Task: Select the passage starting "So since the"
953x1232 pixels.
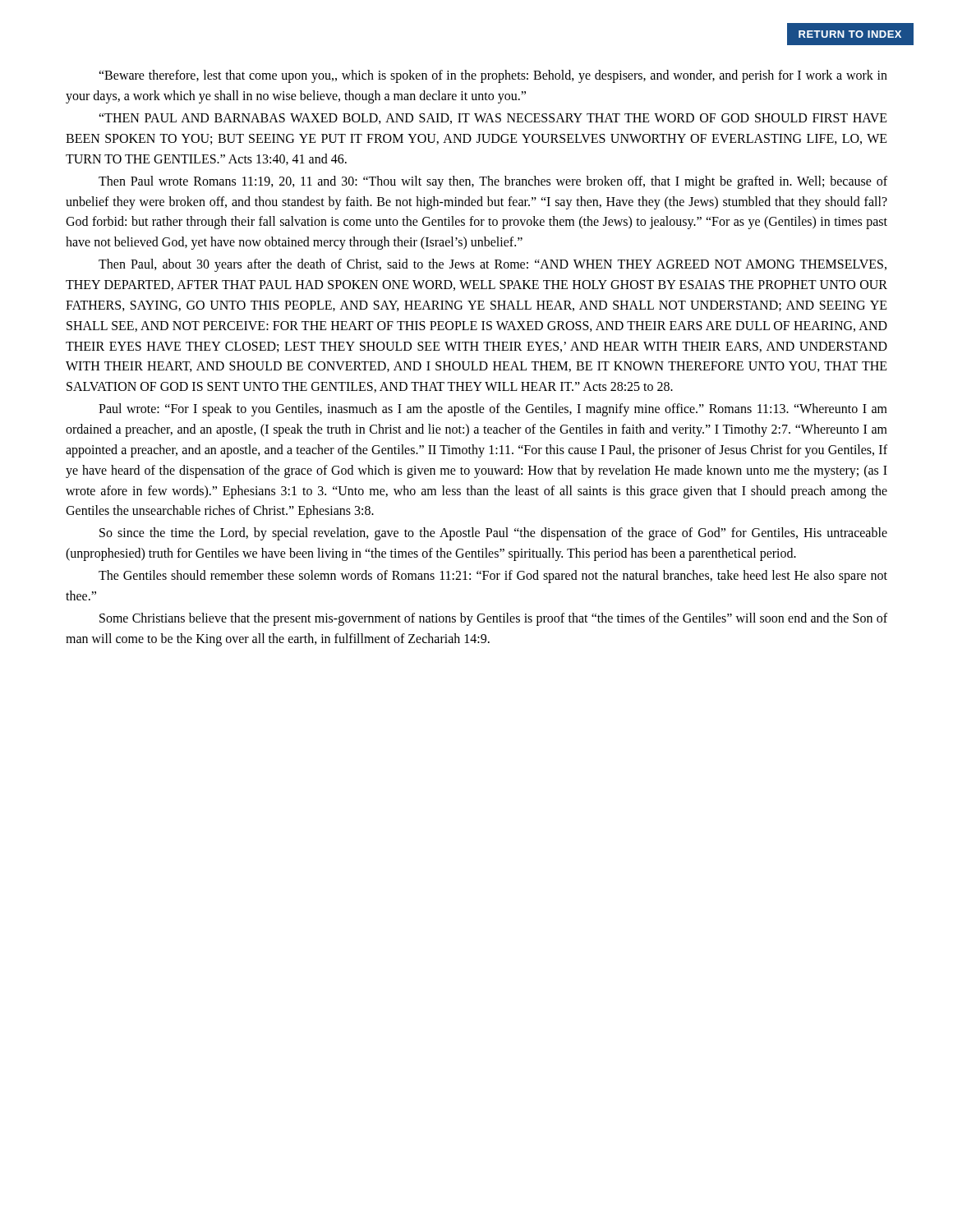Action: point(476,544)
